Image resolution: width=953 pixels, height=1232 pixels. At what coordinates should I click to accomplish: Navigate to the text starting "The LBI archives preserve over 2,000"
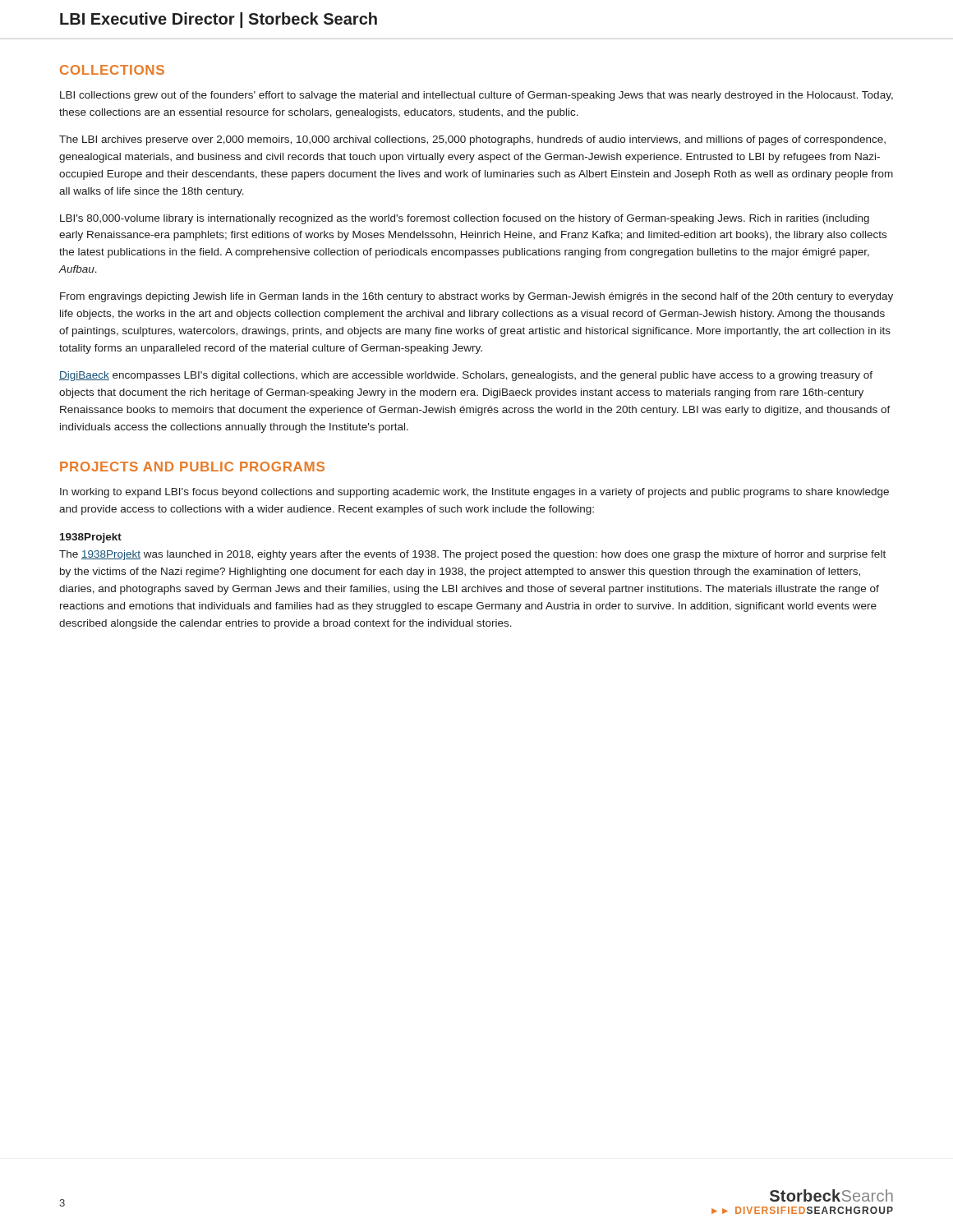pos(476,165)
